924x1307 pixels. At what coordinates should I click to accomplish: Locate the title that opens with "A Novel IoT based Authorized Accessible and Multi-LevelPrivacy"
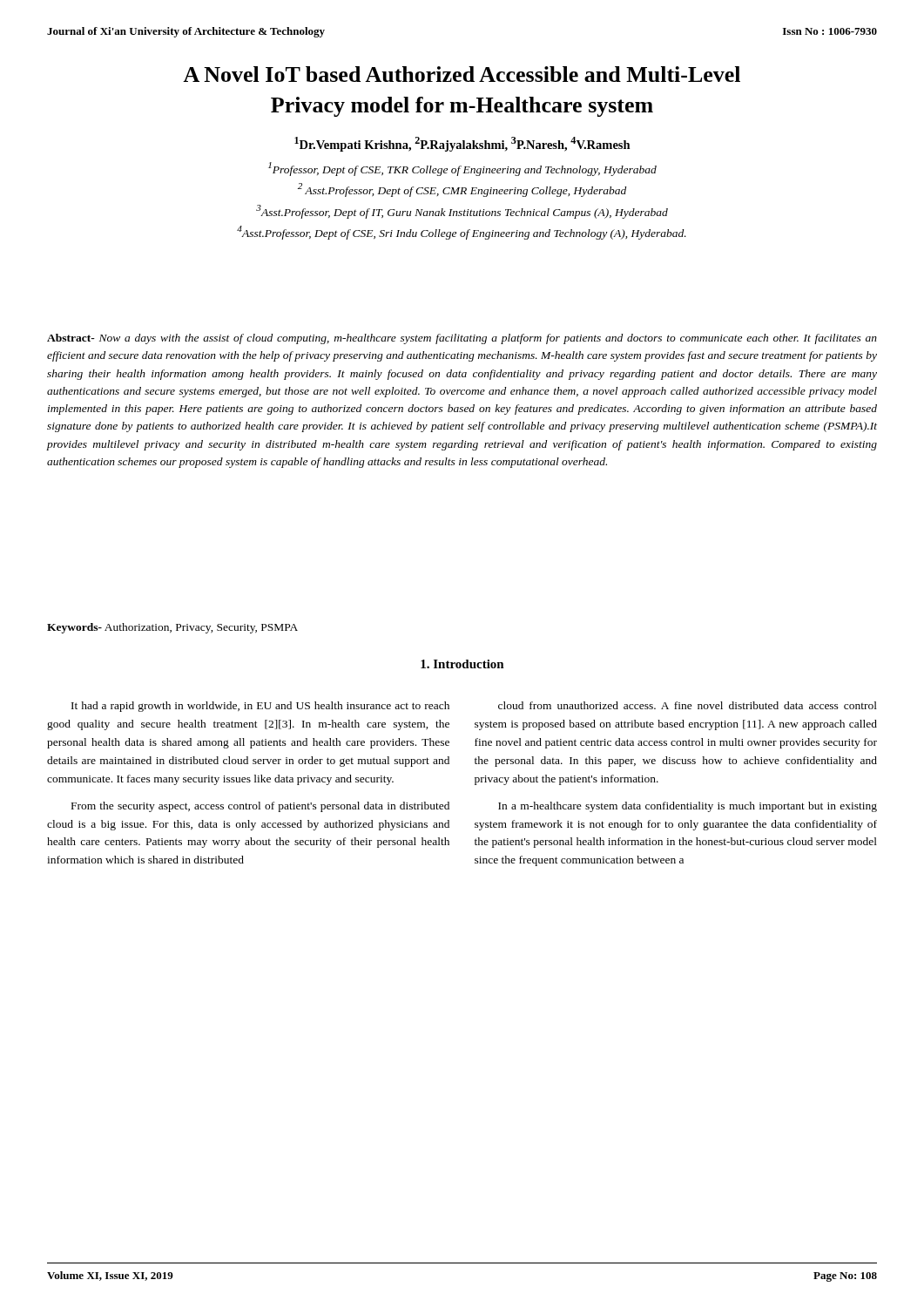(462, 151)
